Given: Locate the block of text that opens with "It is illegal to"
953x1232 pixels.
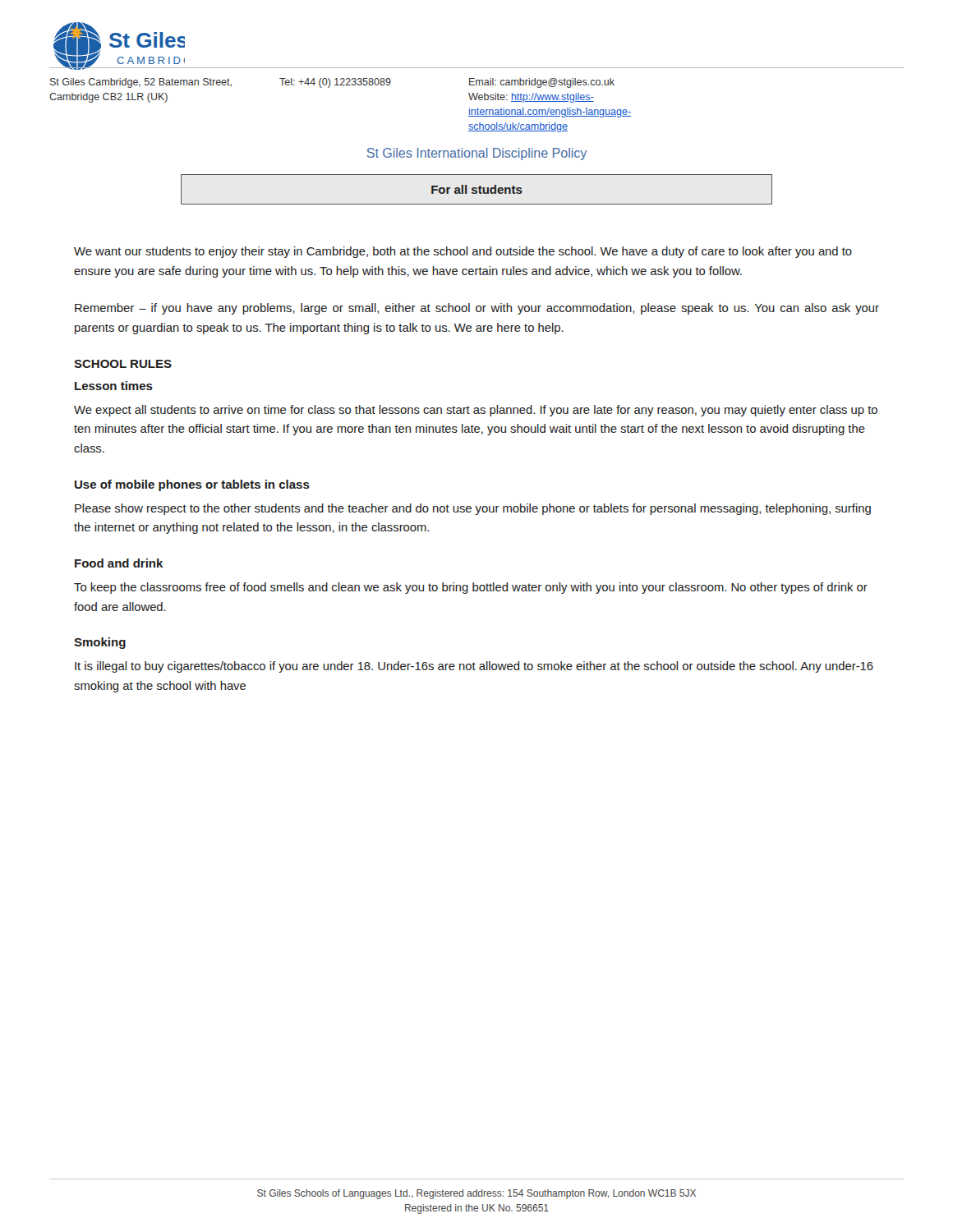Looking at the screenshot, I should tap(474, 676).
